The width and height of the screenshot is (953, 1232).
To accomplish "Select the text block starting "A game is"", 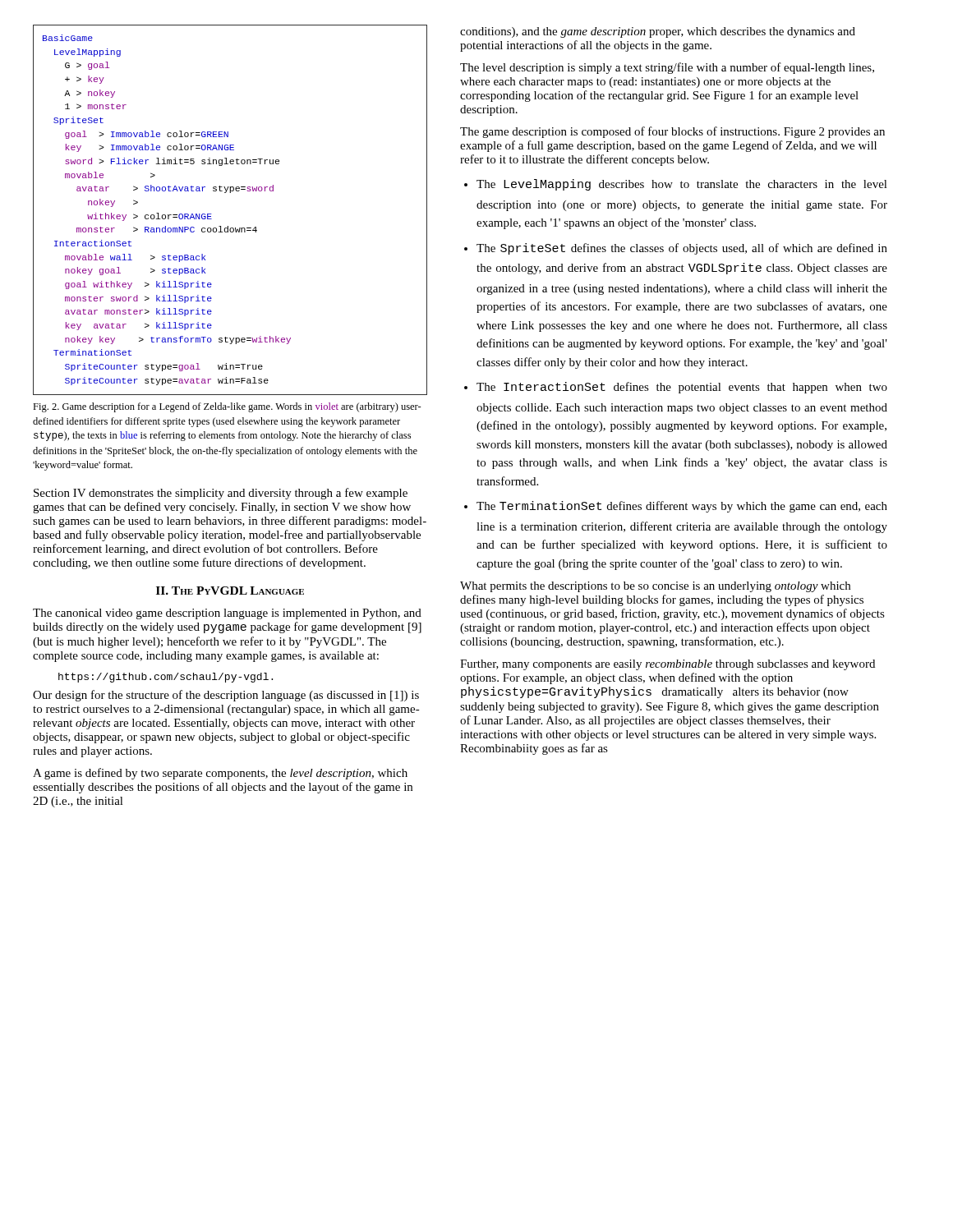I will pos(223,787).
